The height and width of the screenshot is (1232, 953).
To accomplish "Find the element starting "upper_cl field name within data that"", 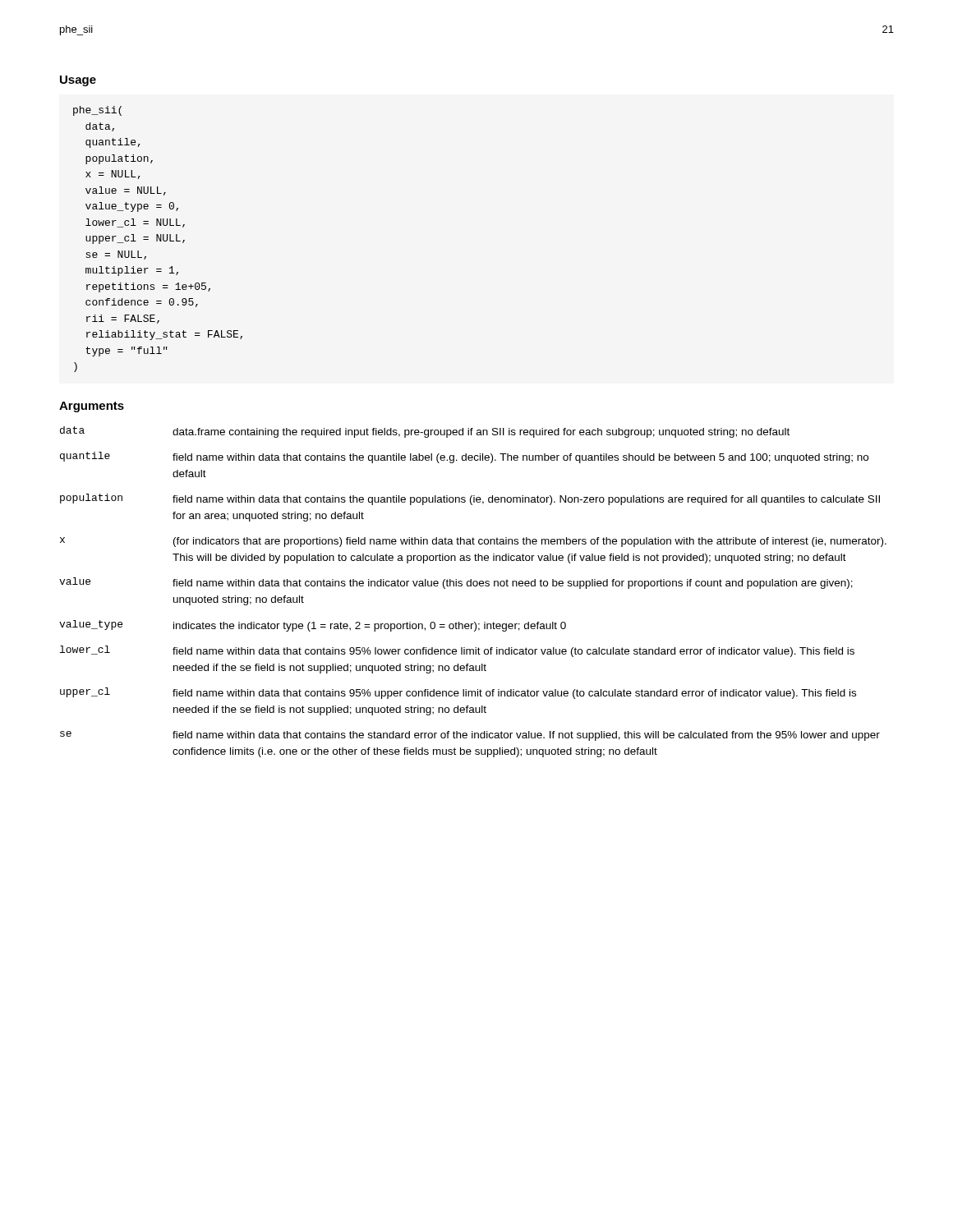I will click(x=476, y=703).
